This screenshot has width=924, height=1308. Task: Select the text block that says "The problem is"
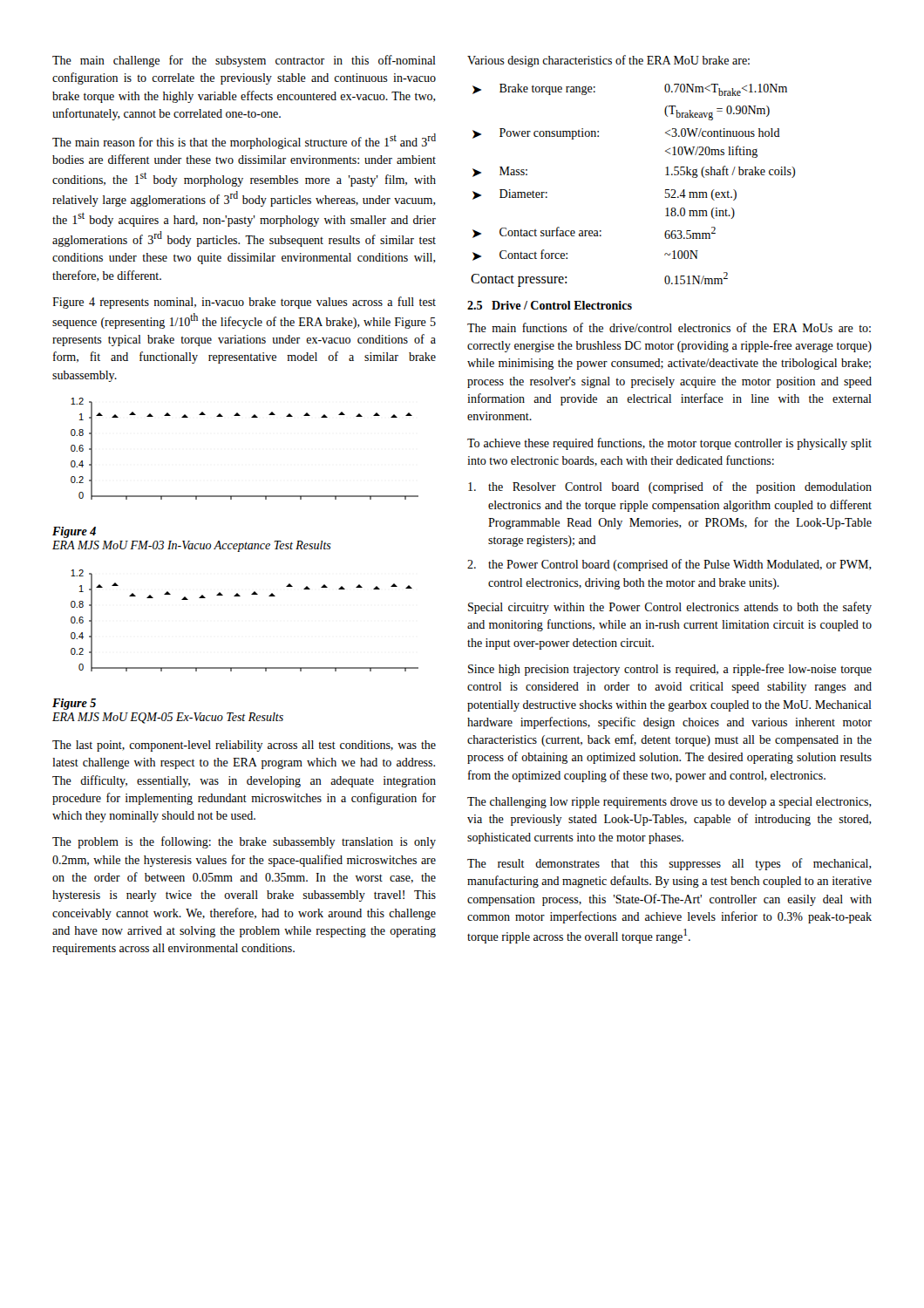click(244, 896)
